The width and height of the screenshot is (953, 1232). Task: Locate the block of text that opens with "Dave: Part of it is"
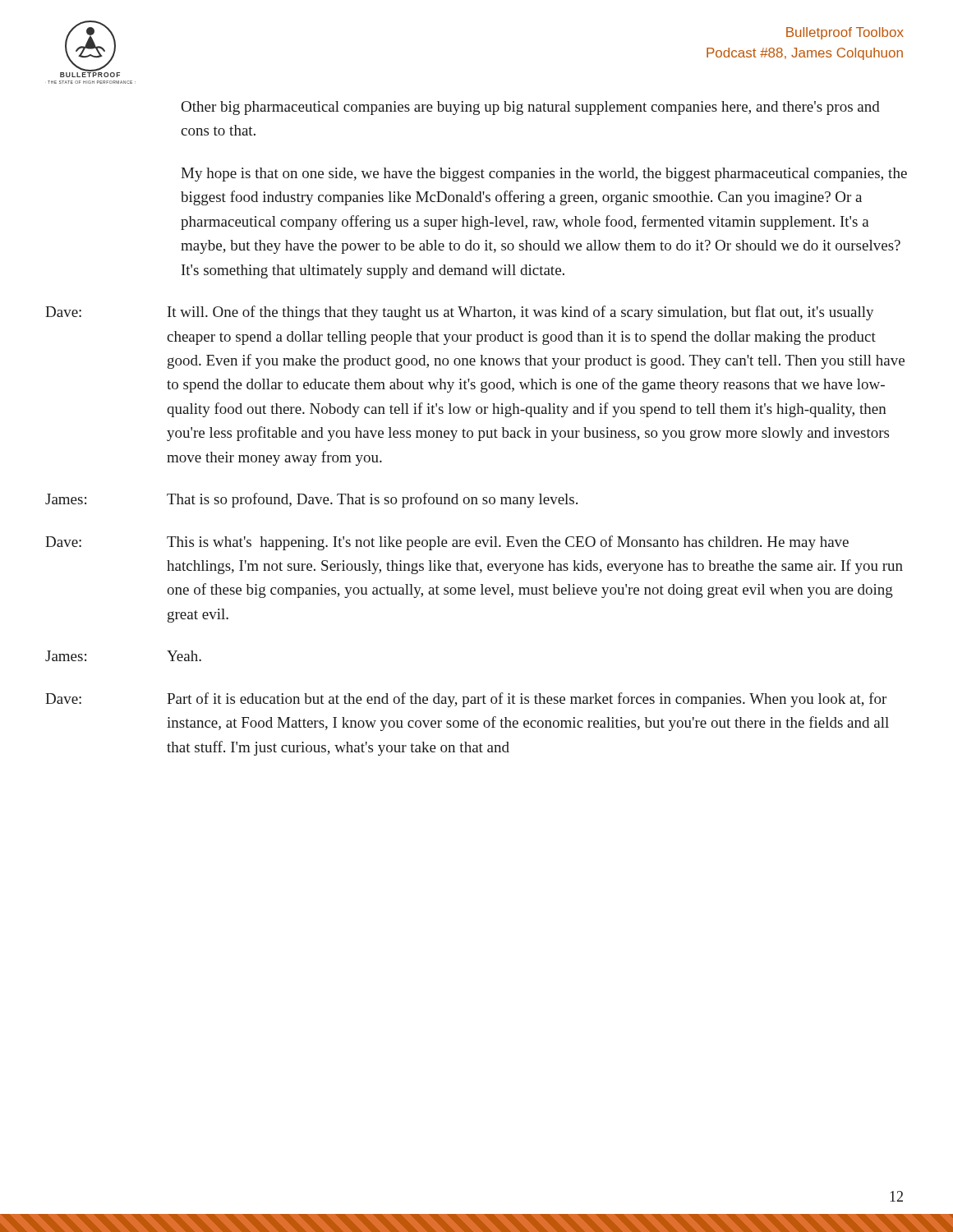[476, 723]
